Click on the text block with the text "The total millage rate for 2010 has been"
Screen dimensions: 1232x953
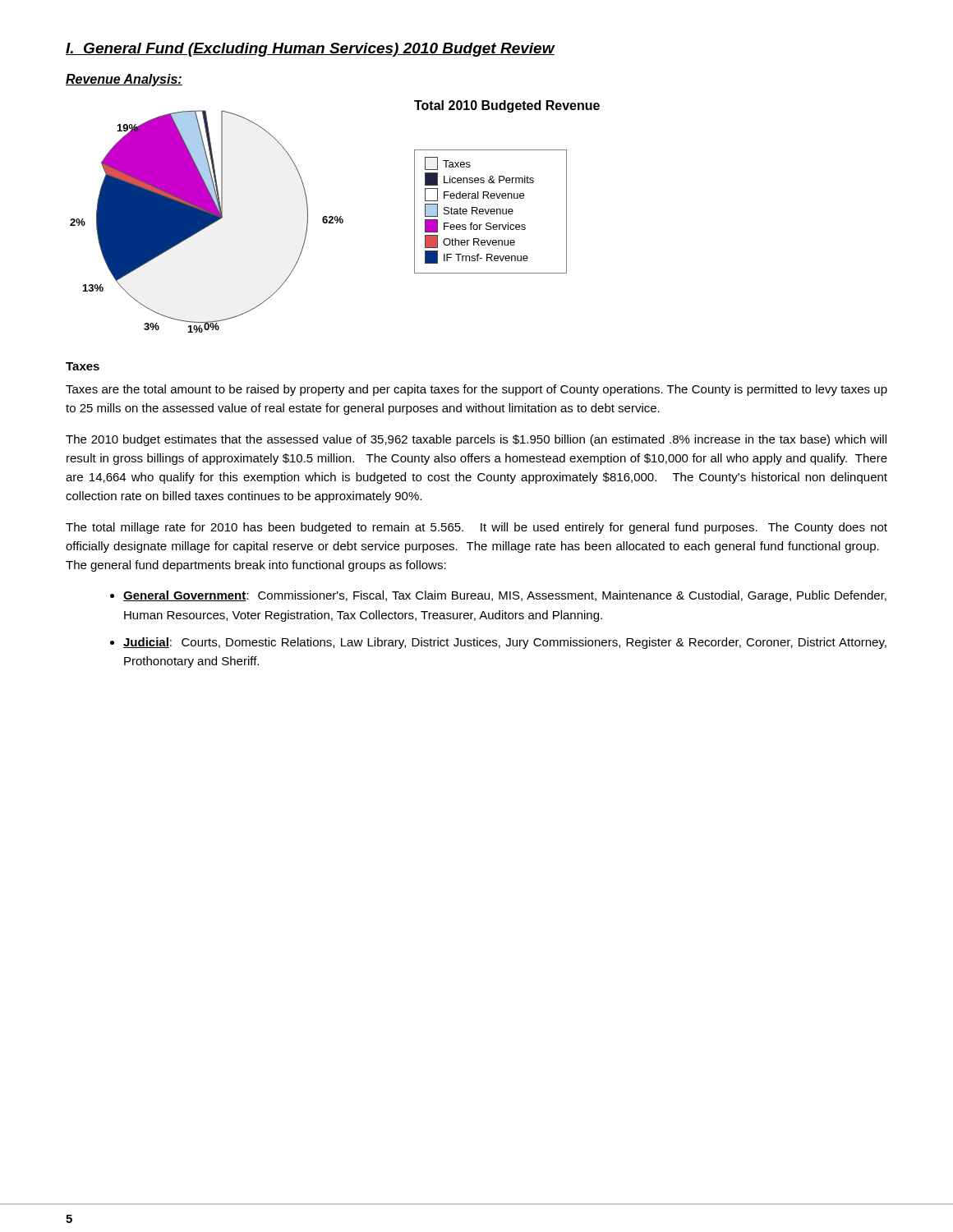476,546
